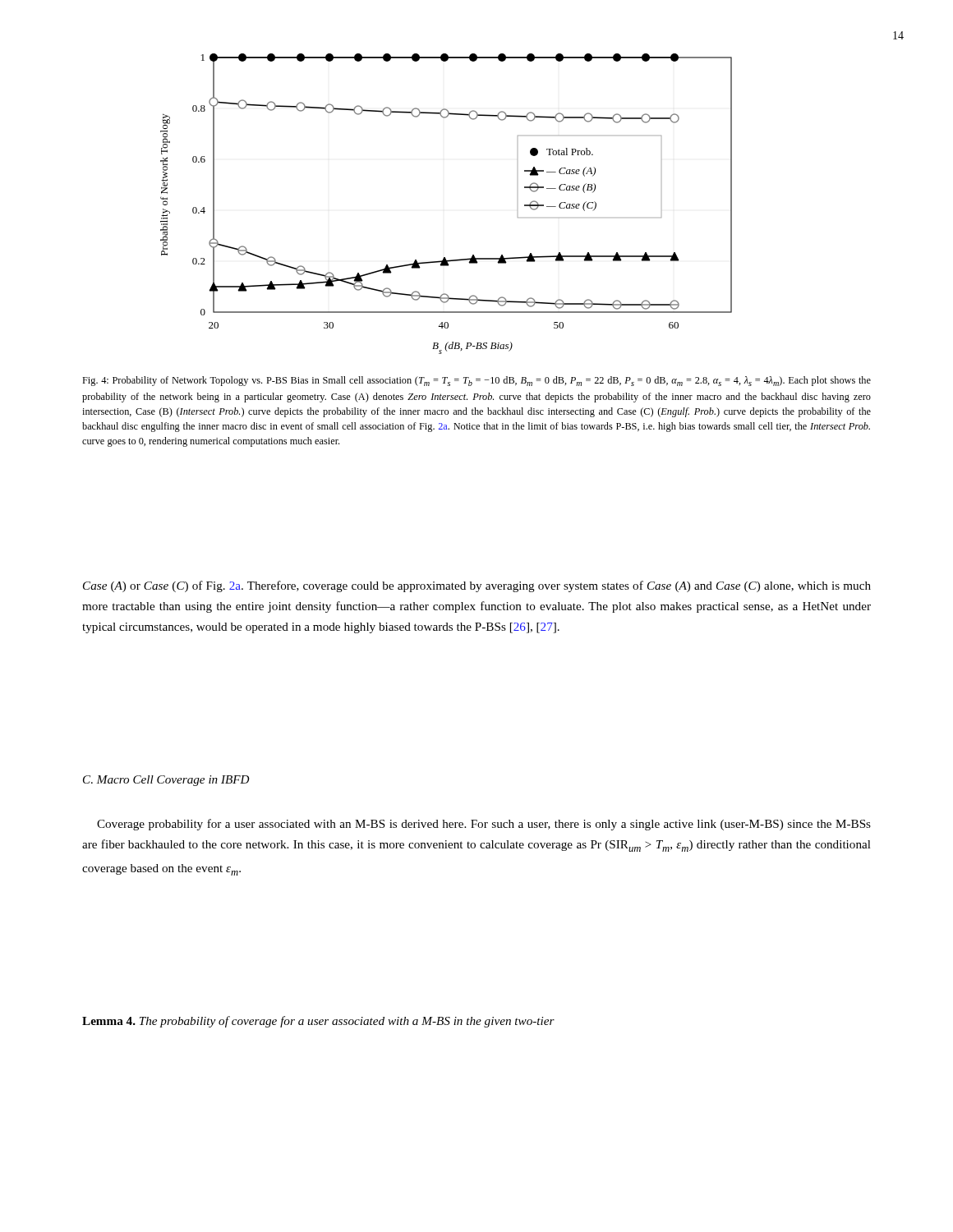Select the text block starting "Lemma 4. The"
Screen dimensions: 1232x953
coord(318,1021)
